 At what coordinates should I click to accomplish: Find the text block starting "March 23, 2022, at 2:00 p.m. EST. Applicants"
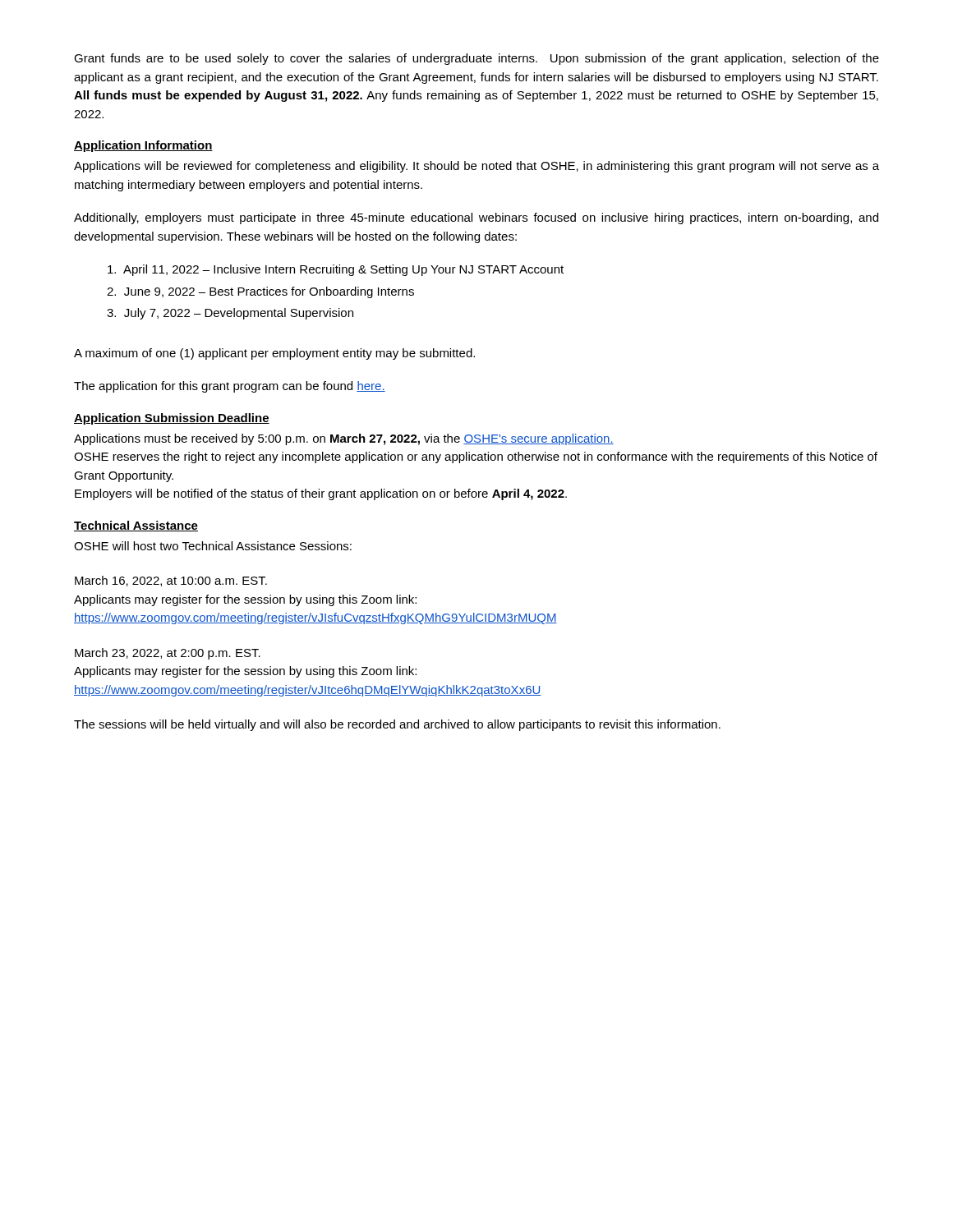pos(307,671)
